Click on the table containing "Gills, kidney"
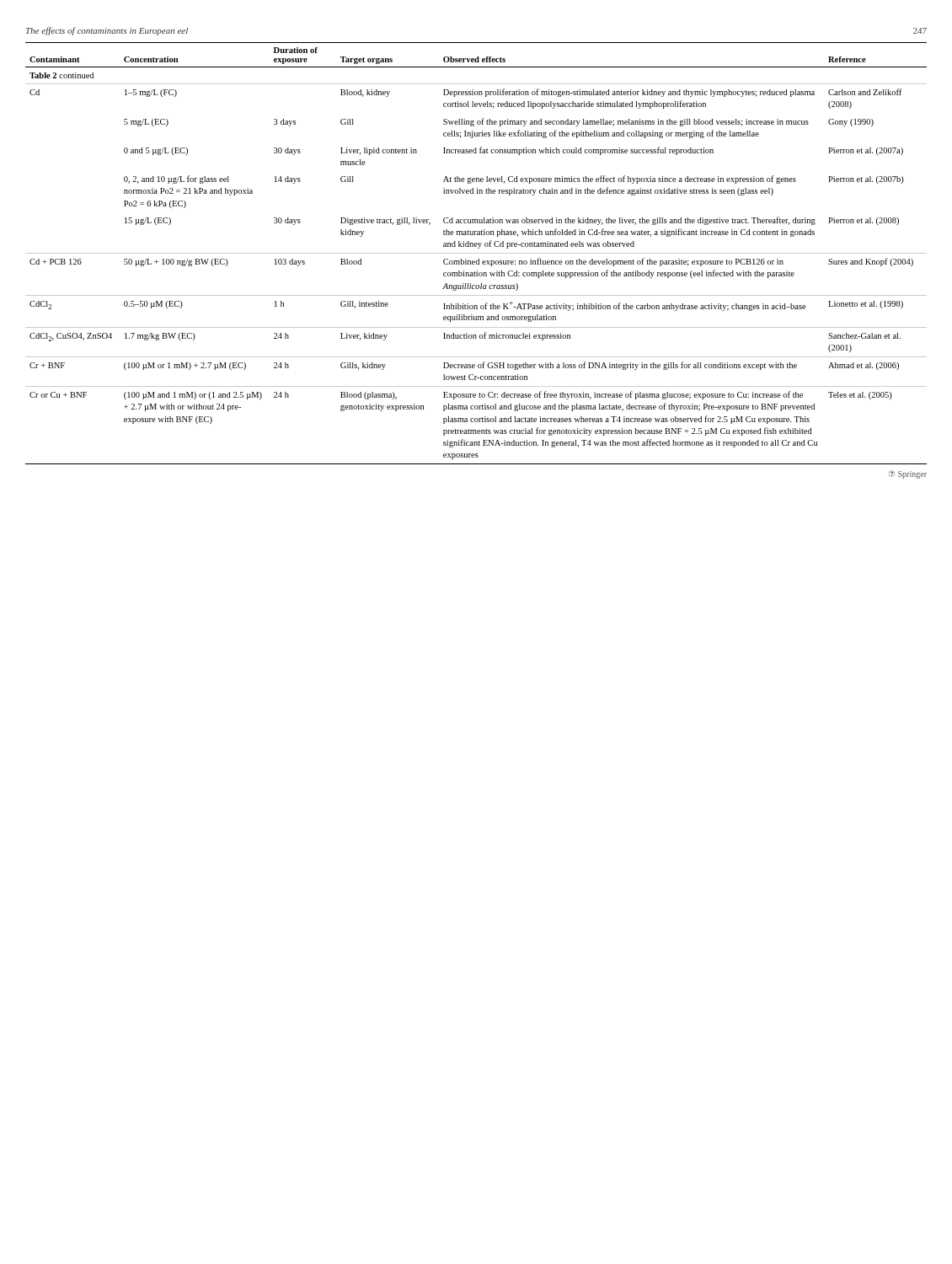This screenshot has width=952, height=1264. tap(476, 253)
